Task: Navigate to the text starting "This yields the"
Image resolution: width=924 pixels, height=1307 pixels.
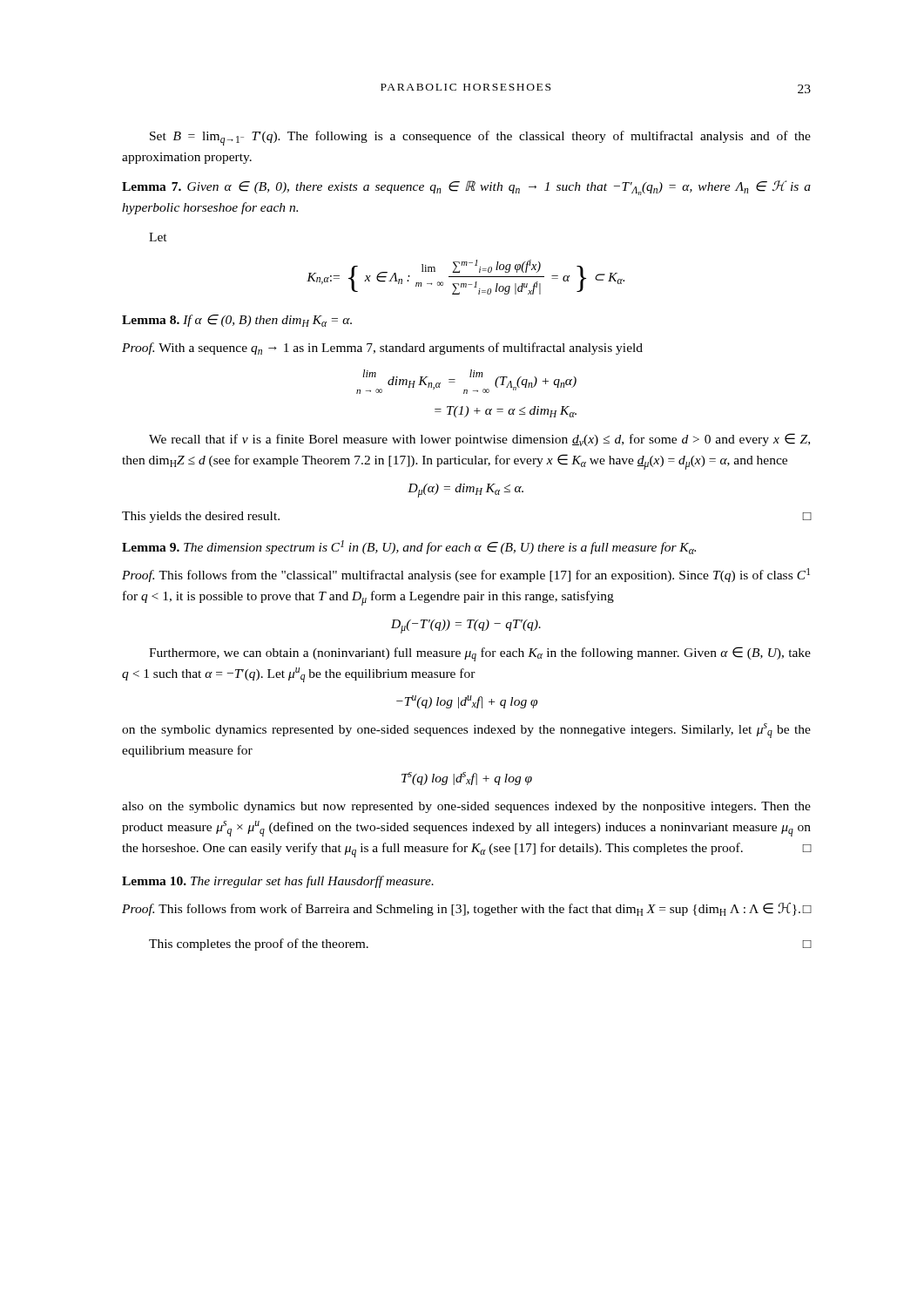Action: point(198,517)
